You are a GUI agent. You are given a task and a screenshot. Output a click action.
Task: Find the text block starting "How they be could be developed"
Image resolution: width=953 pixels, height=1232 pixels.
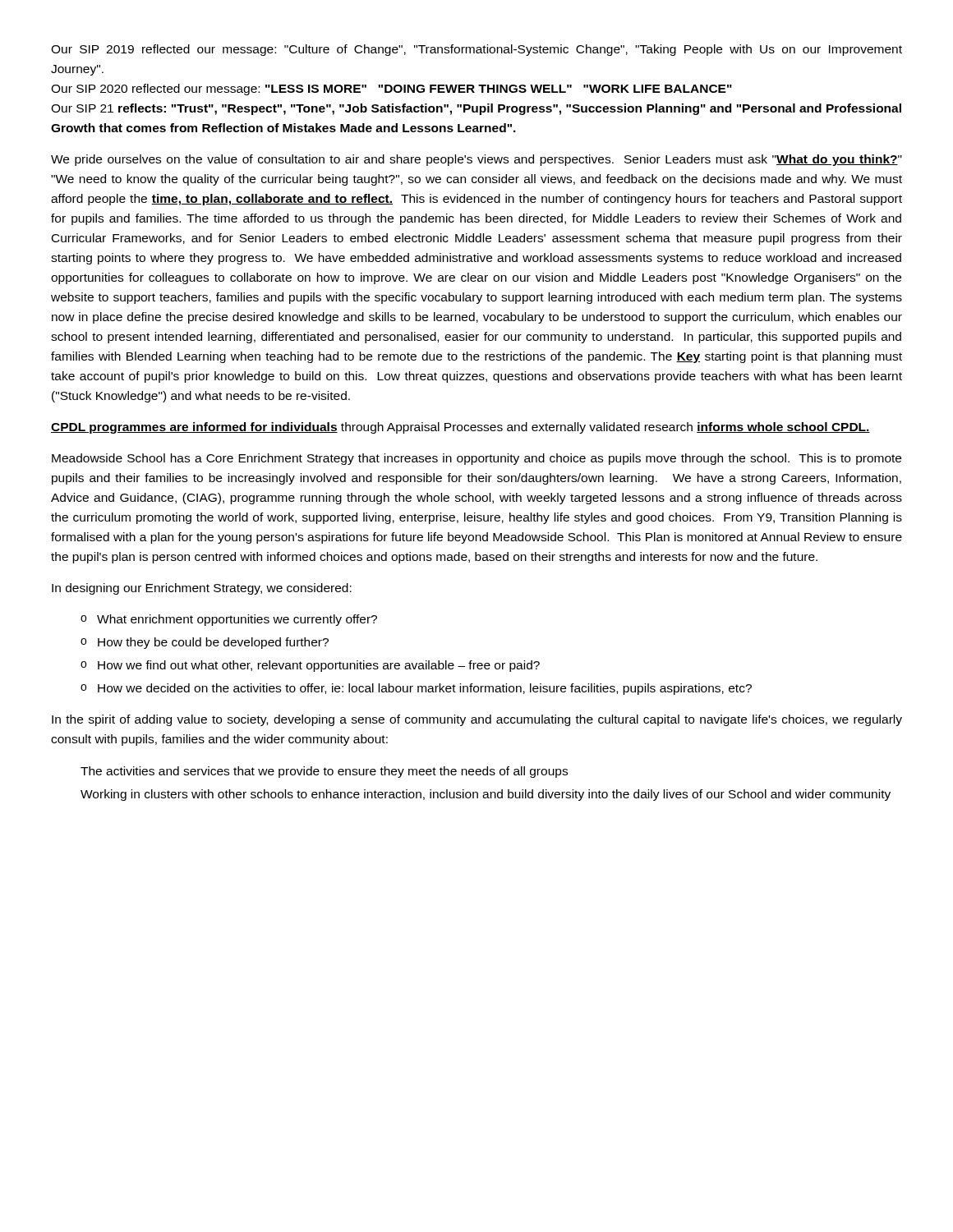(213, 642)
